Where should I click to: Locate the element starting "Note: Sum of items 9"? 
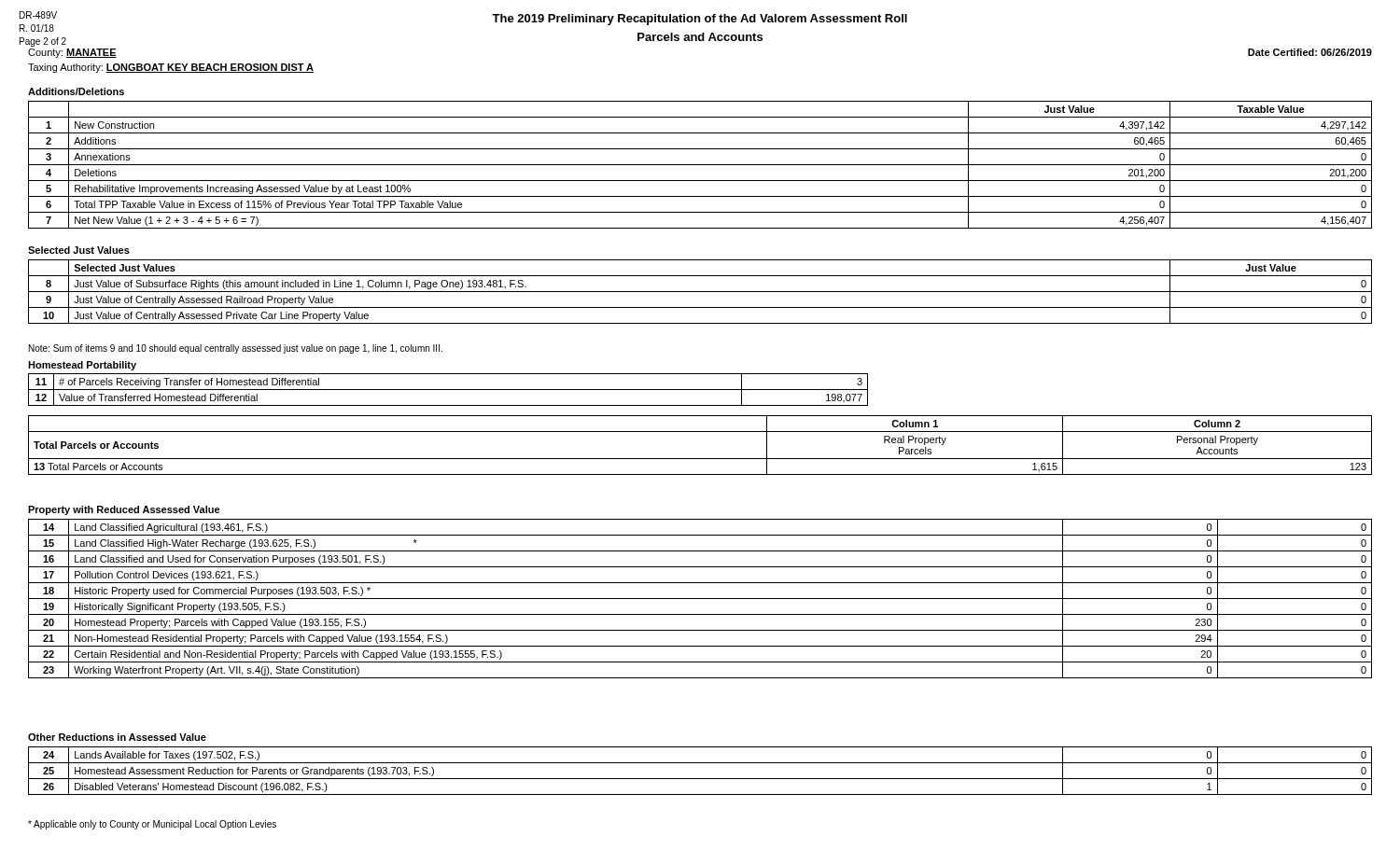tap(236, 348)
